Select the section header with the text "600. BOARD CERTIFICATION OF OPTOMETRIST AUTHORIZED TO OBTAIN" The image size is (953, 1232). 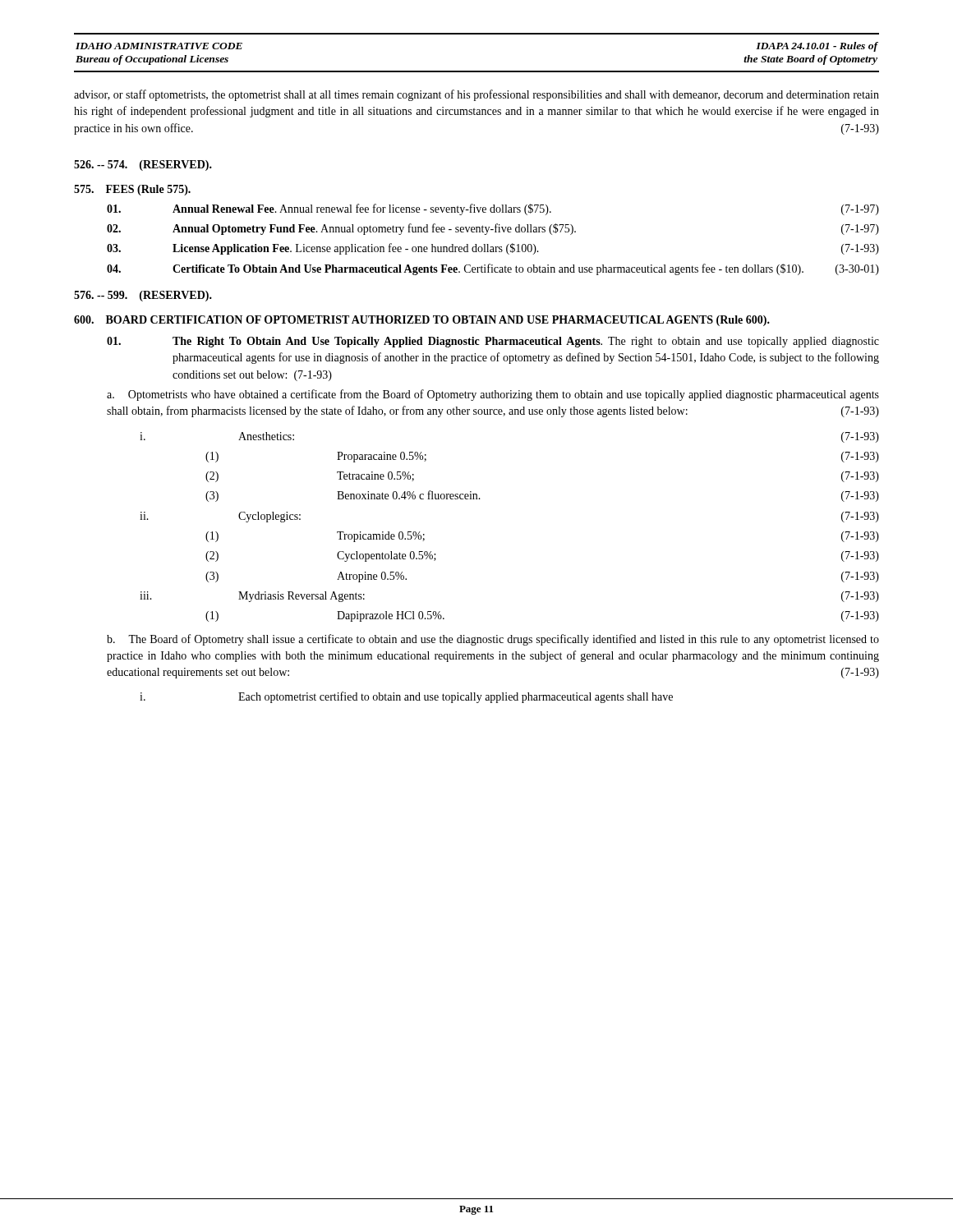tap(422, 320)
